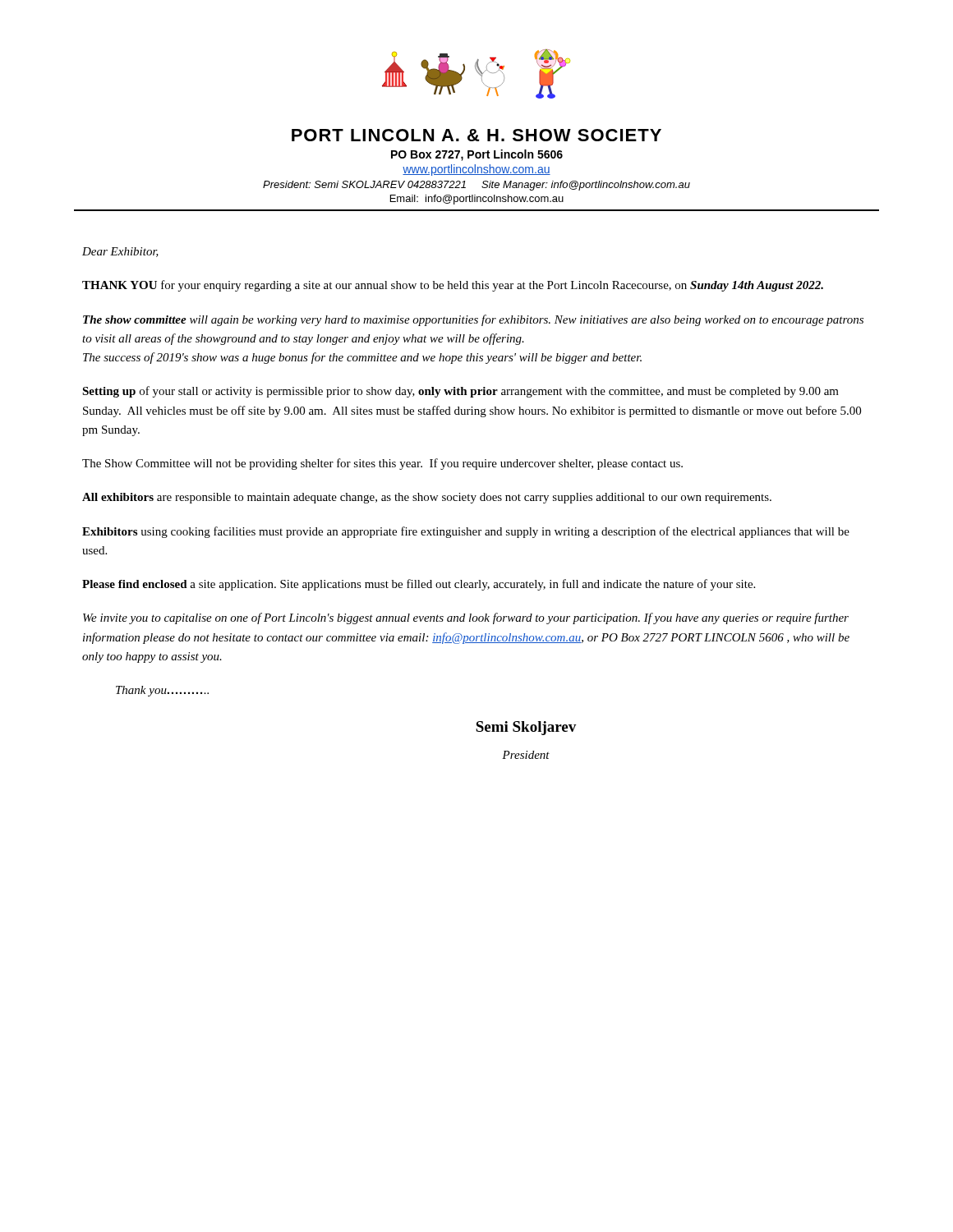953x1232 pixels.
Task: Find the text block that reads "We invite you to capitalise on one of"
Action: click(466, 637)
